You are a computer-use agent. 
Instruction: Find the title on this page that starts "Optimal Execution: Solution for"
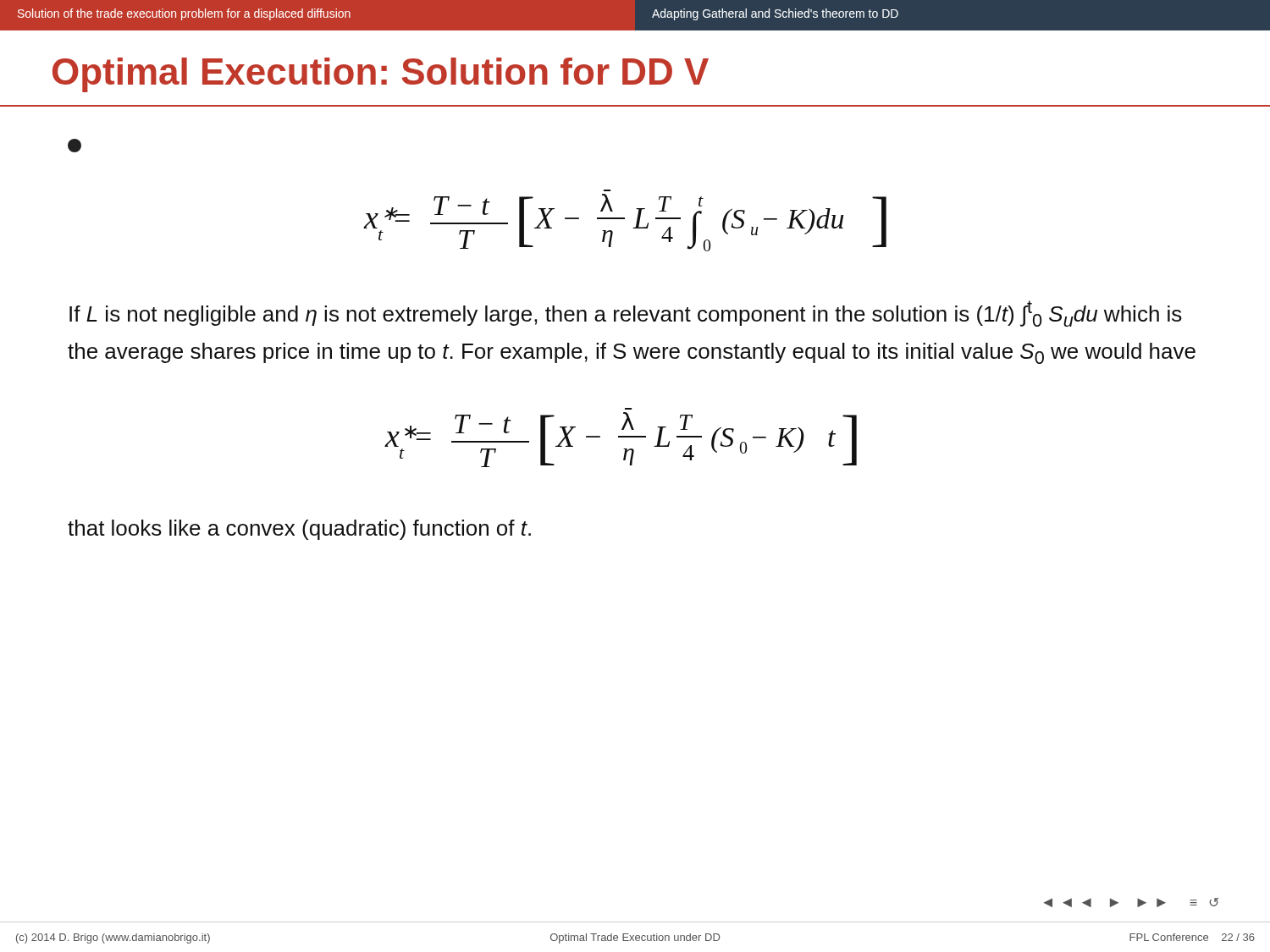[x=380, y=71]
